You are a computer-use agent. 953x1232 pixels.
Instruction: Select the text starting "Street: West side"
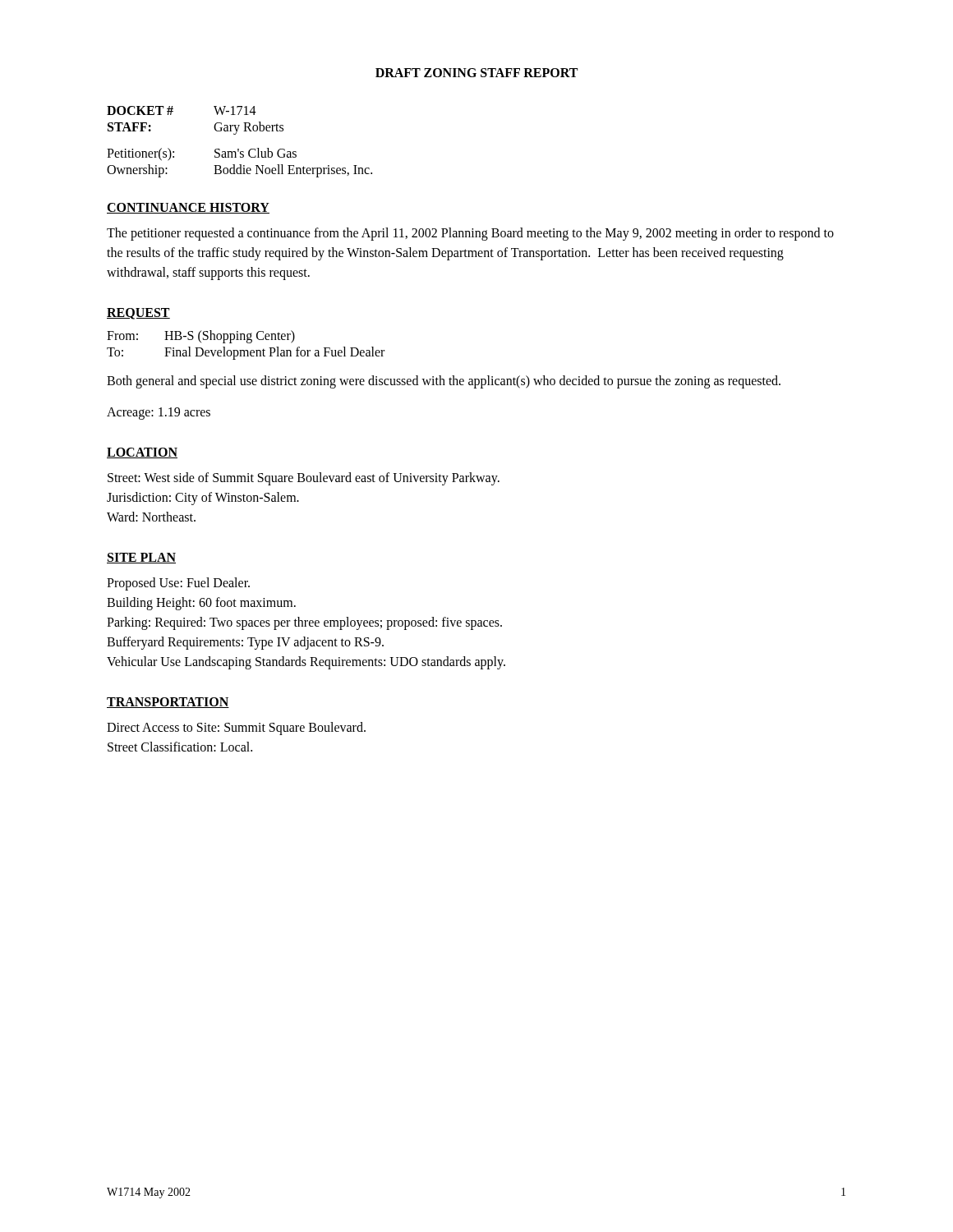point(304,479)
